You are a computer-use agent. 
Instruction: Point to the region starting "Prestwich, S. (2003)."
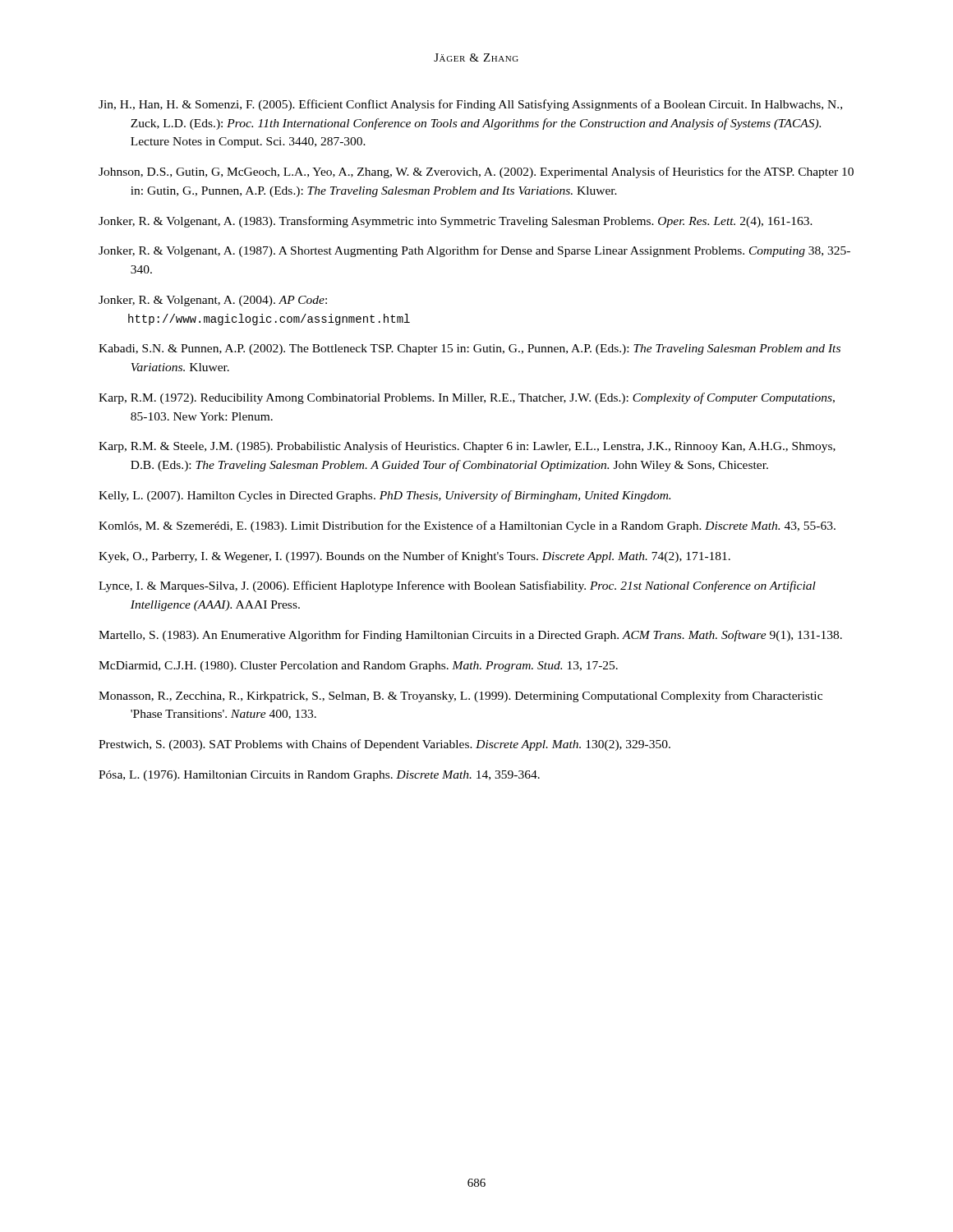pos(476,744)
